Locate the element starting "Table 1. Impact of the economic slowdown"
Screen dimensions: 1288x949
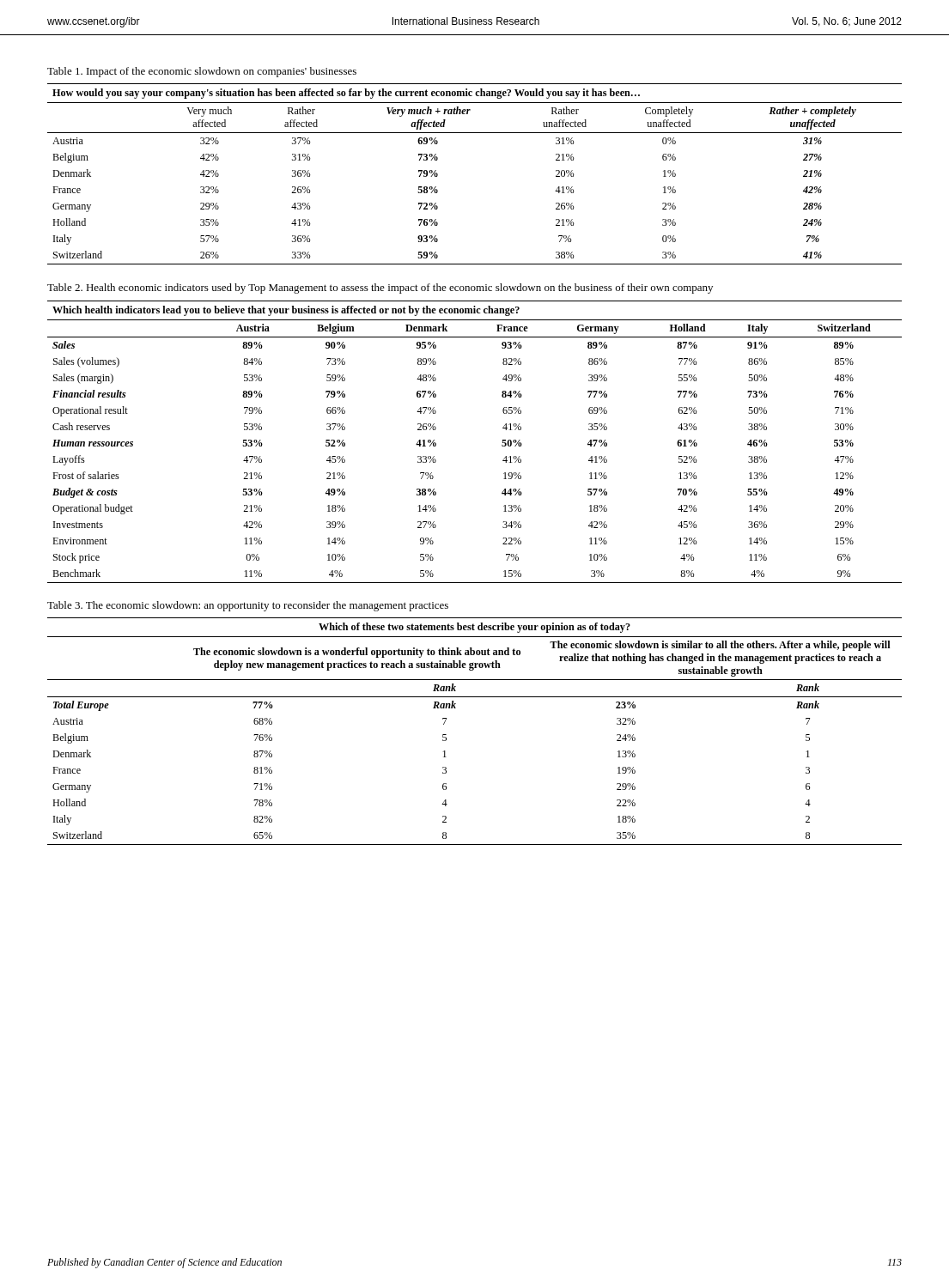tap(202, 71)
